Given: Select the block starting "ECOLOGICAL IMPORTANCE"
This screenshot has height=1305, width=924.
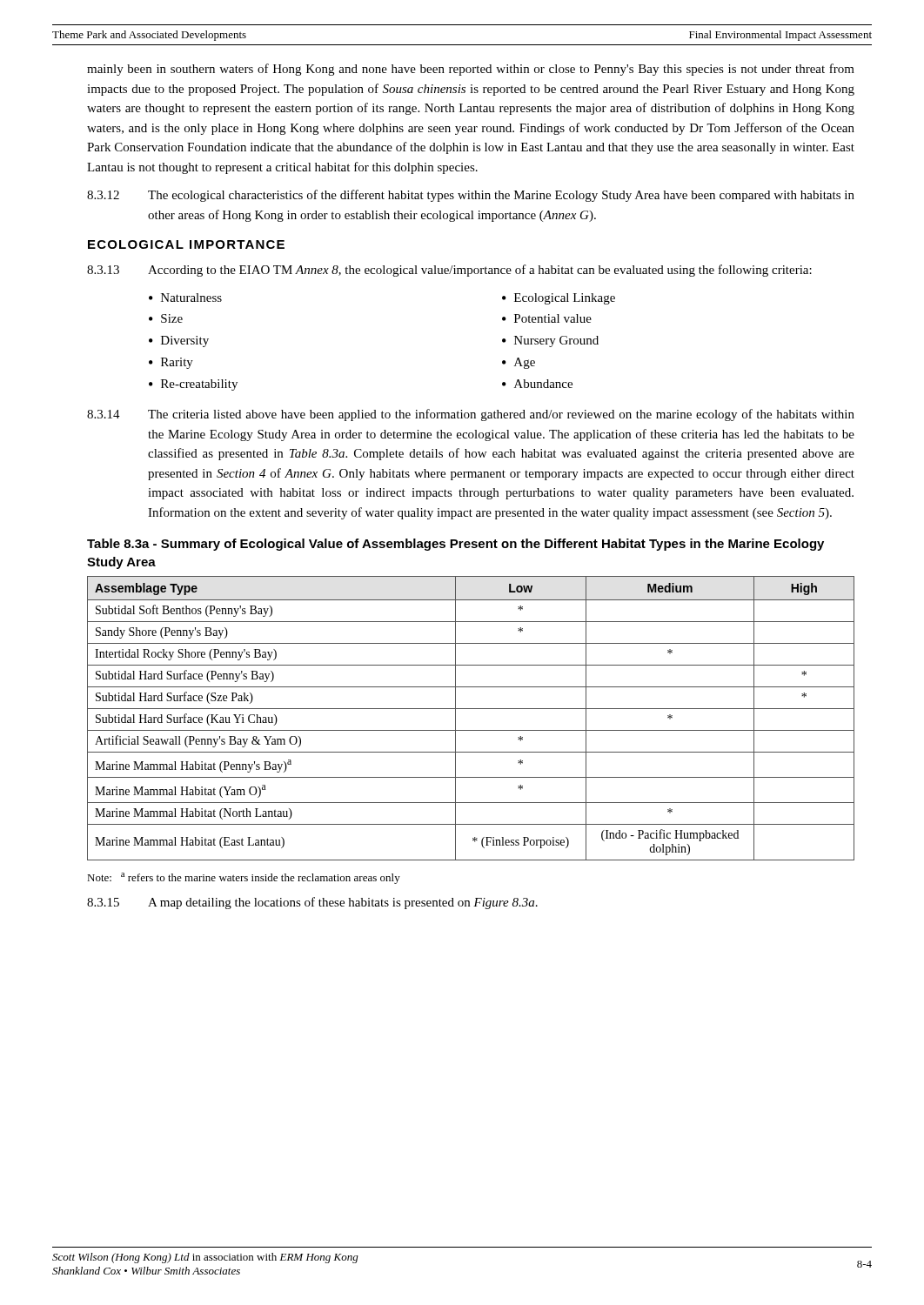Looking at the screenshot, I should point(187,244).
